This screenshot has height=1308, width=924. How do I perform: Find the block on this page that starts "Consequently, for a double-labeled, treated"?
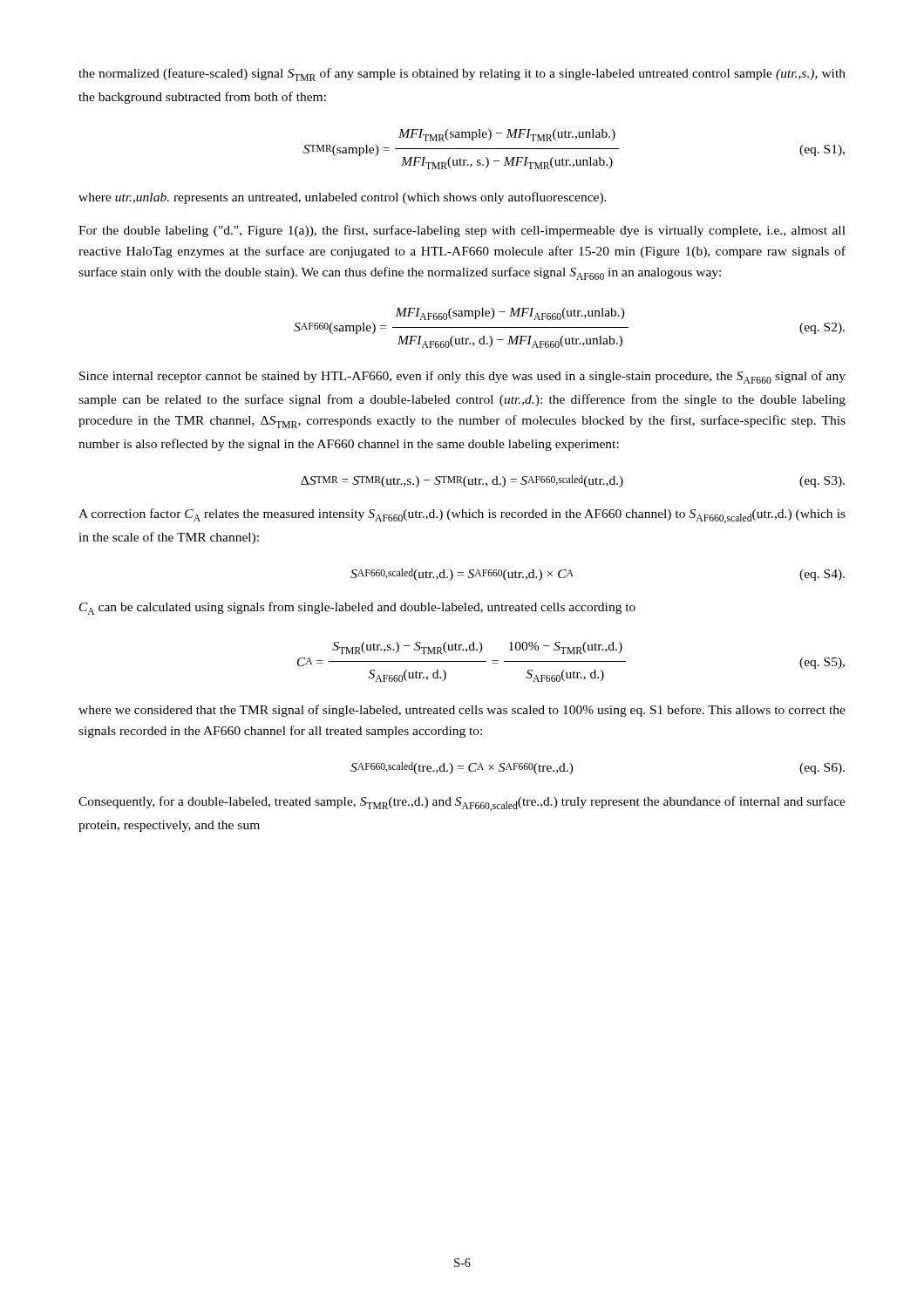(462, 812)
